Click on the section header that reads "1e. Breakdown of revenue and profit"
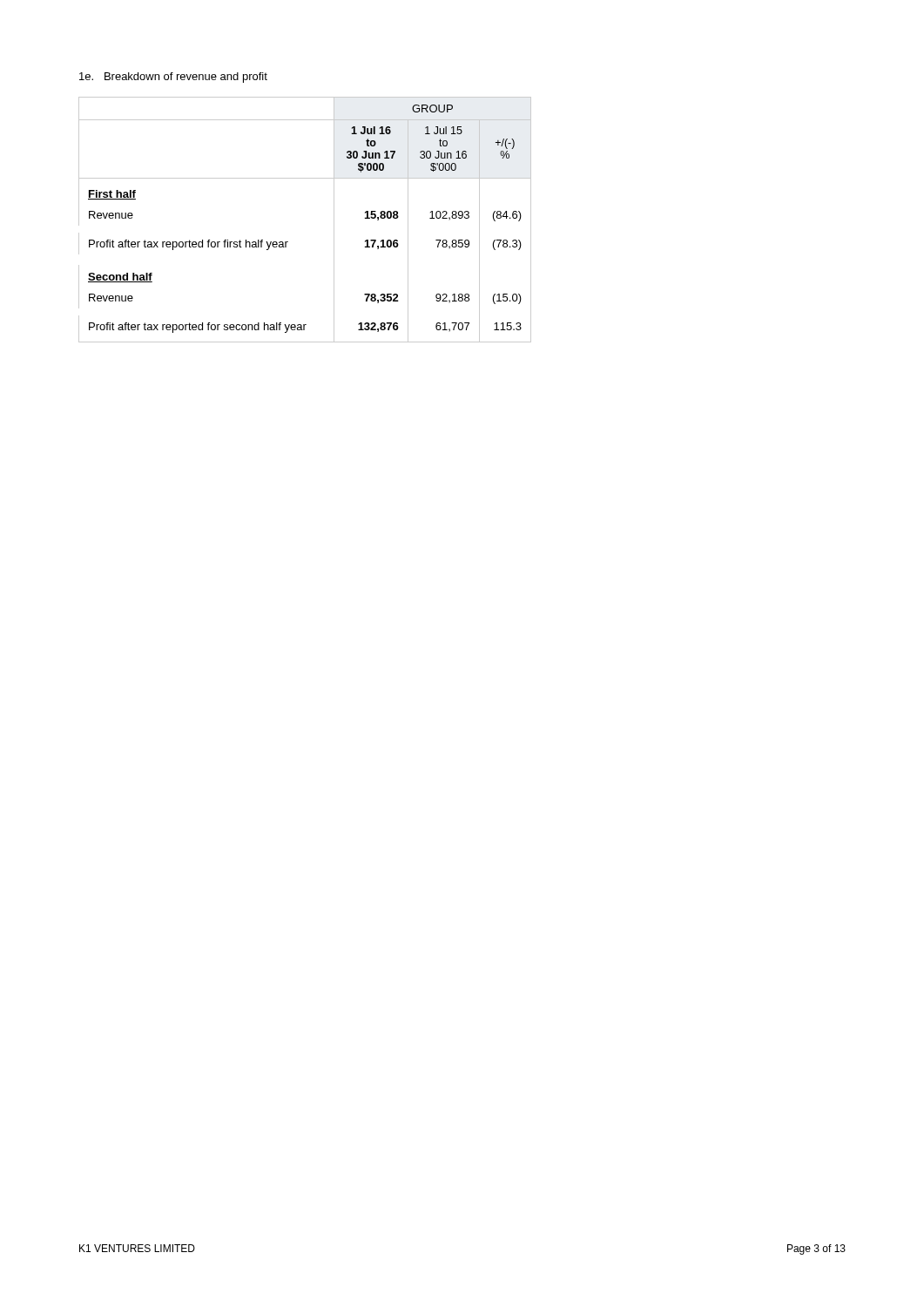This screenshot has width=924, height=1307. coord(173,76)
